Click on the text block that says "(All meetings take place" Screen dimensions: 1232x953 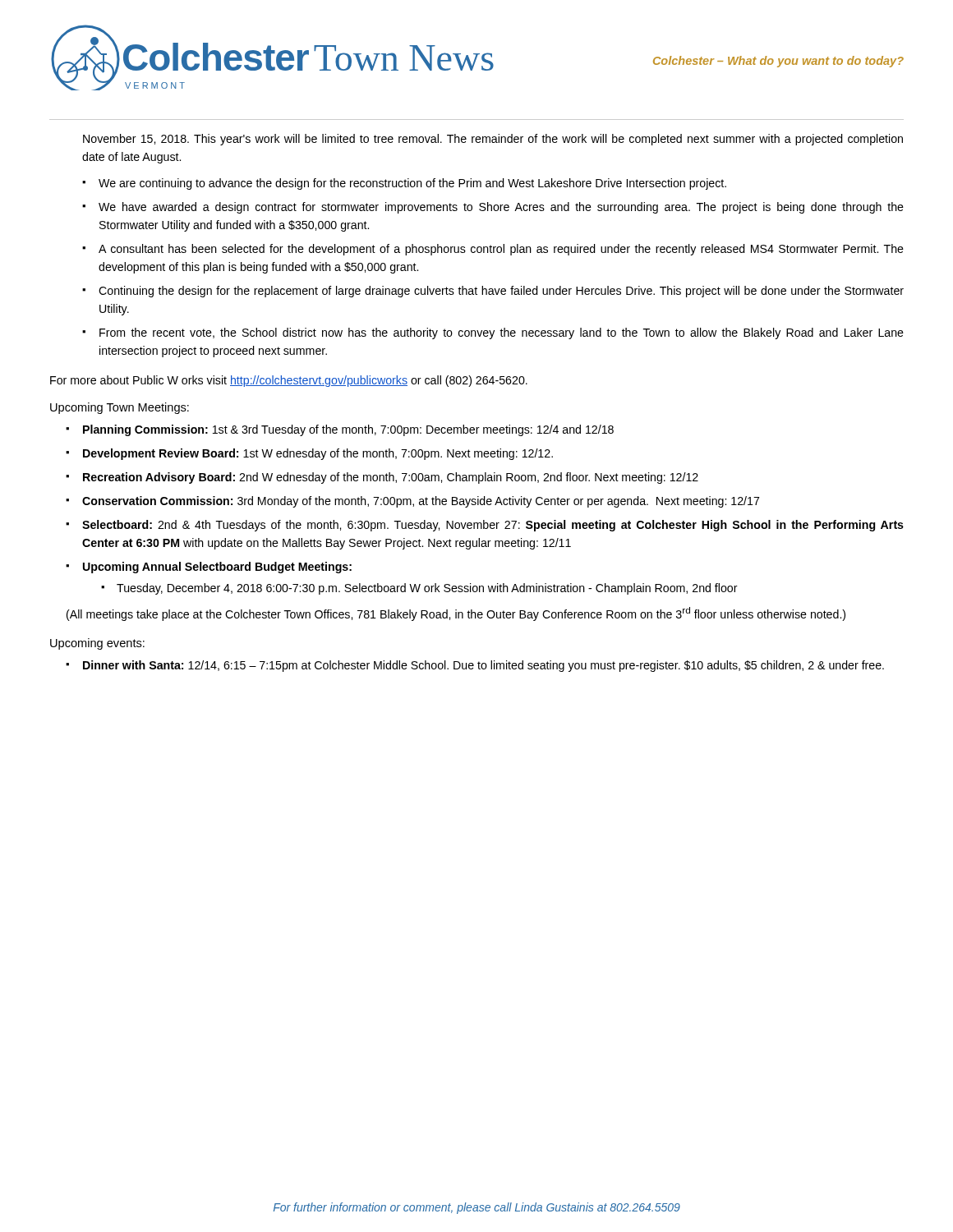[x=456, y=613]
